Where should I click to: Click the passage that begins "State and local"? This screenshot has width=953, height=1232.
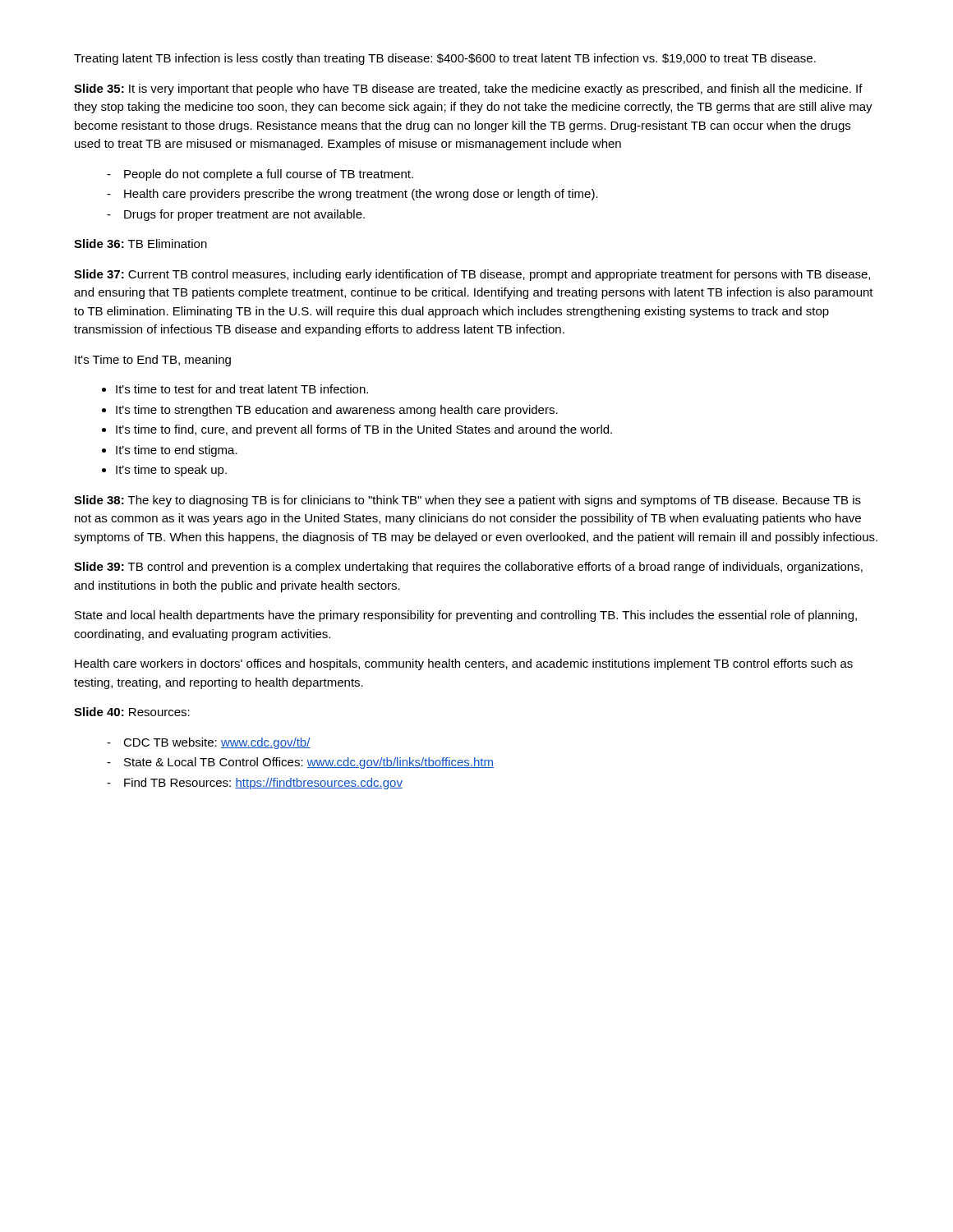[466, 624]
